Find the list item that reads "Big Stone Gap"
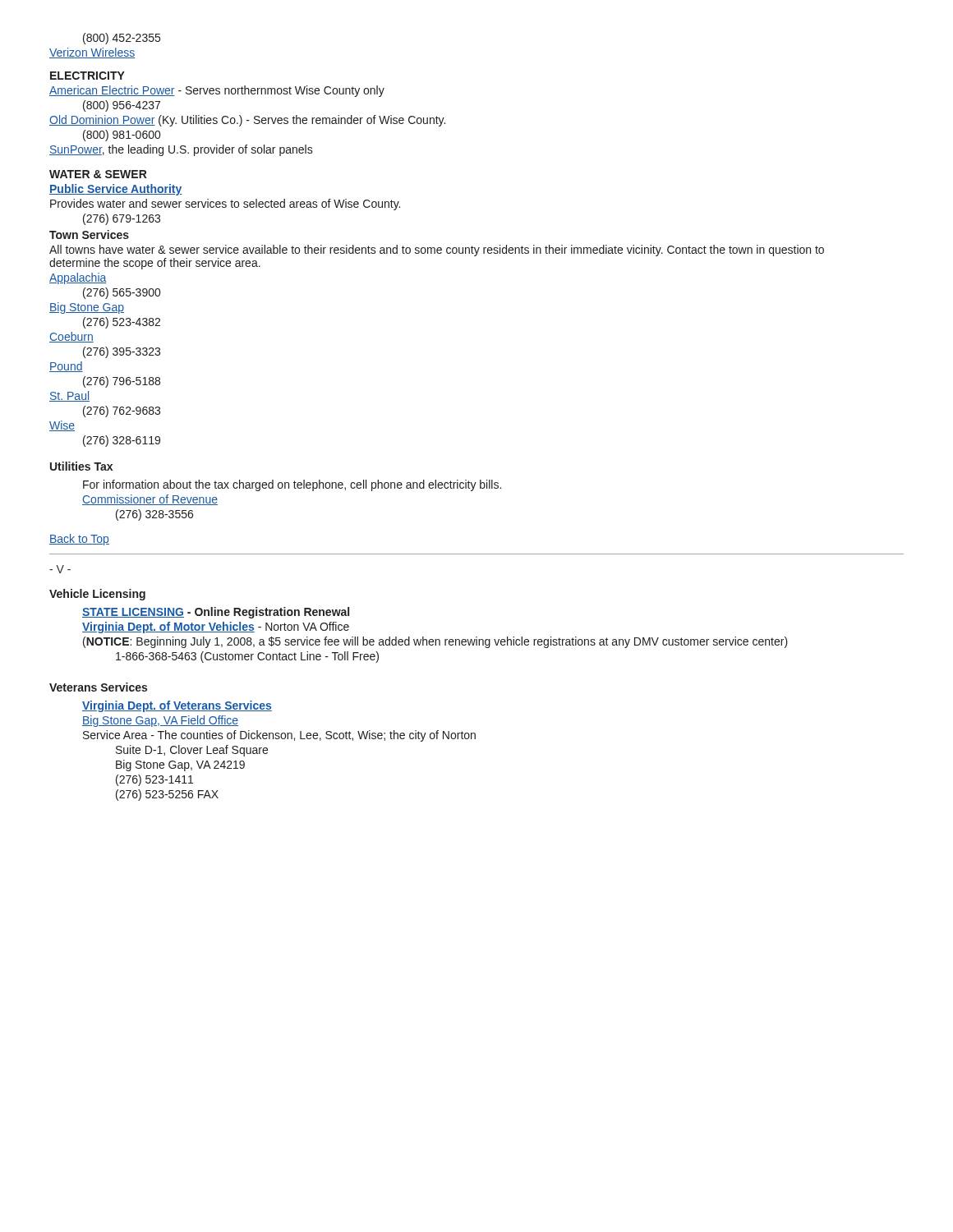The height and width of the screenshot is (1232, 953). point(87,307)
